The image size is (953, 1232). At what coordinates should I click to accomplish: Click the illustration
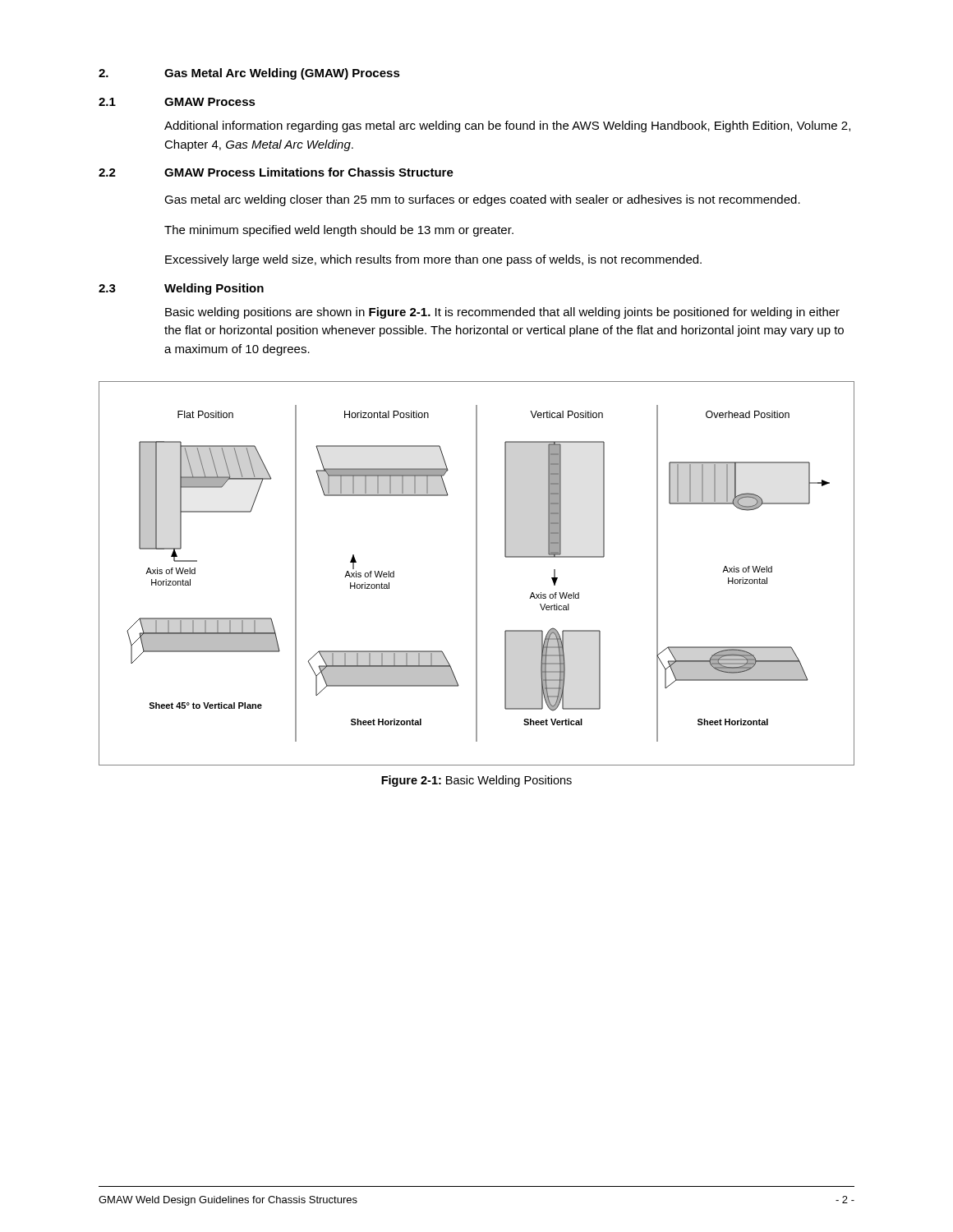476,573
